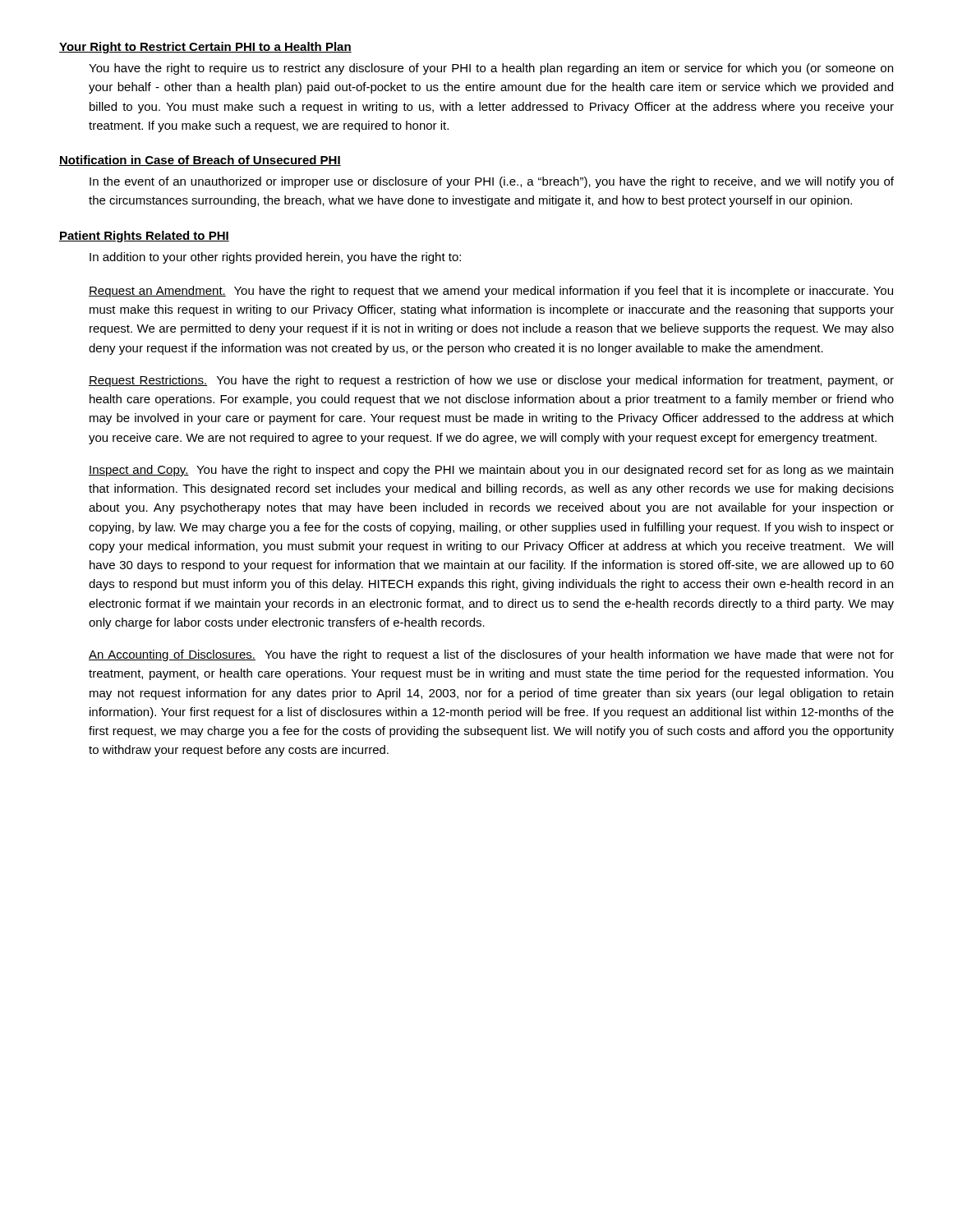Find the text block that says "Inspect and Copy."

tap(491, 546)
